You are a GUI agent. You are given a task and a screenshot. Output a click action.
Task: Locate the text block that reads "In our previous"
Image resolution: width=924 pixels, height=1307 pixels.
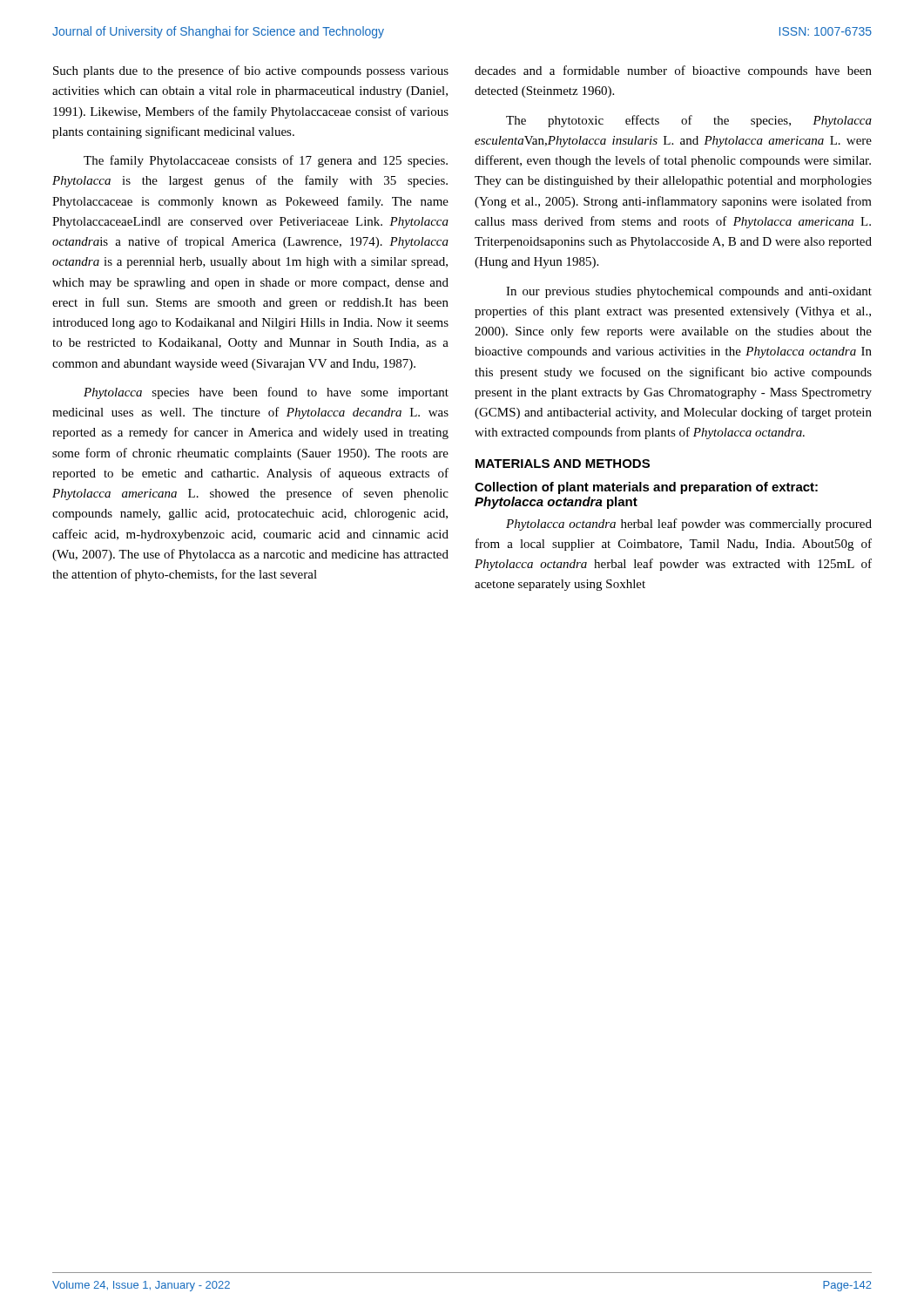(x=673, y=362)
